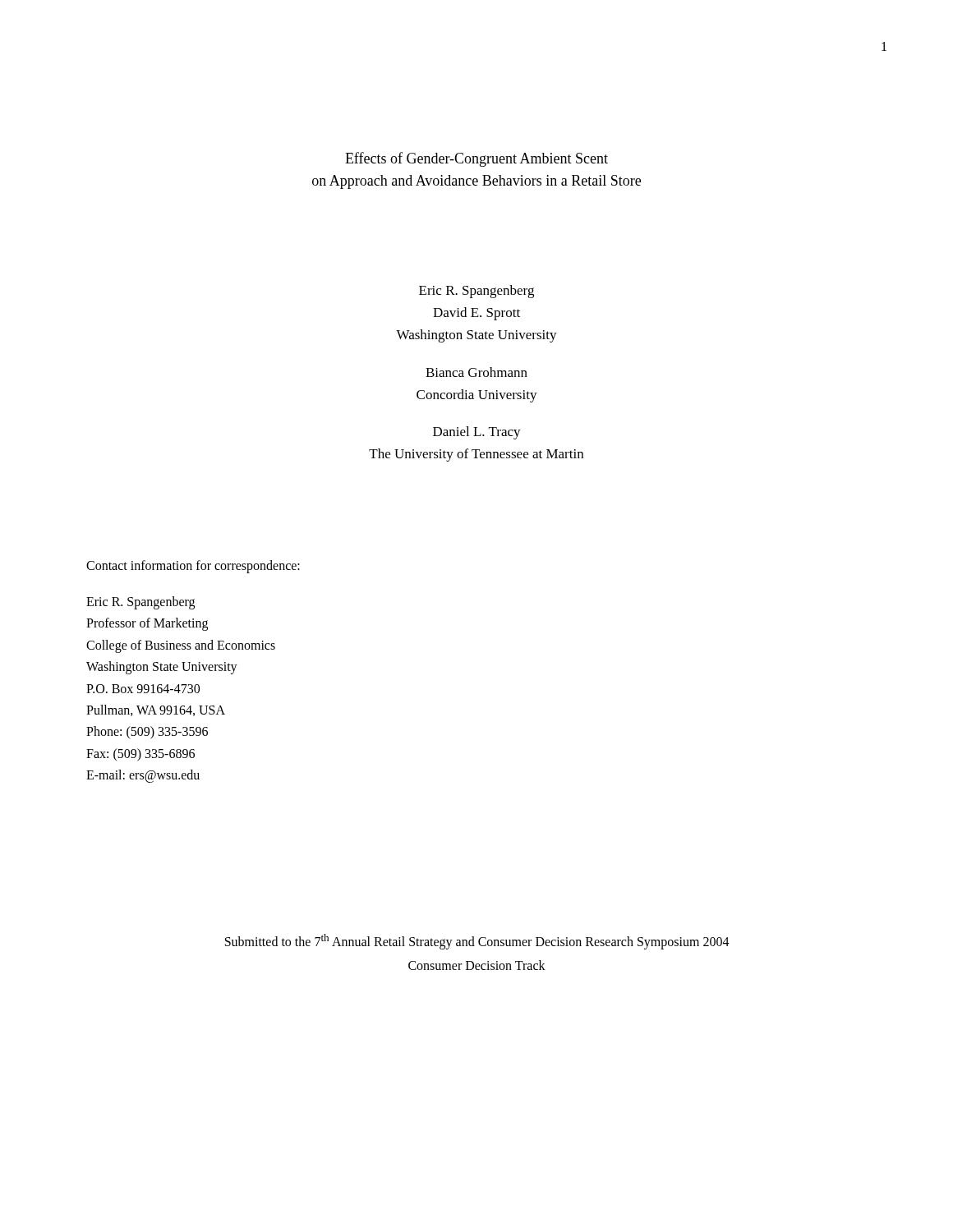The height and width of the screenshot is (1232, 953).
Task: Click on the text block containing "Submitted to the 7th Annual Retail Strategy"
Action: (x=476, y=952)
